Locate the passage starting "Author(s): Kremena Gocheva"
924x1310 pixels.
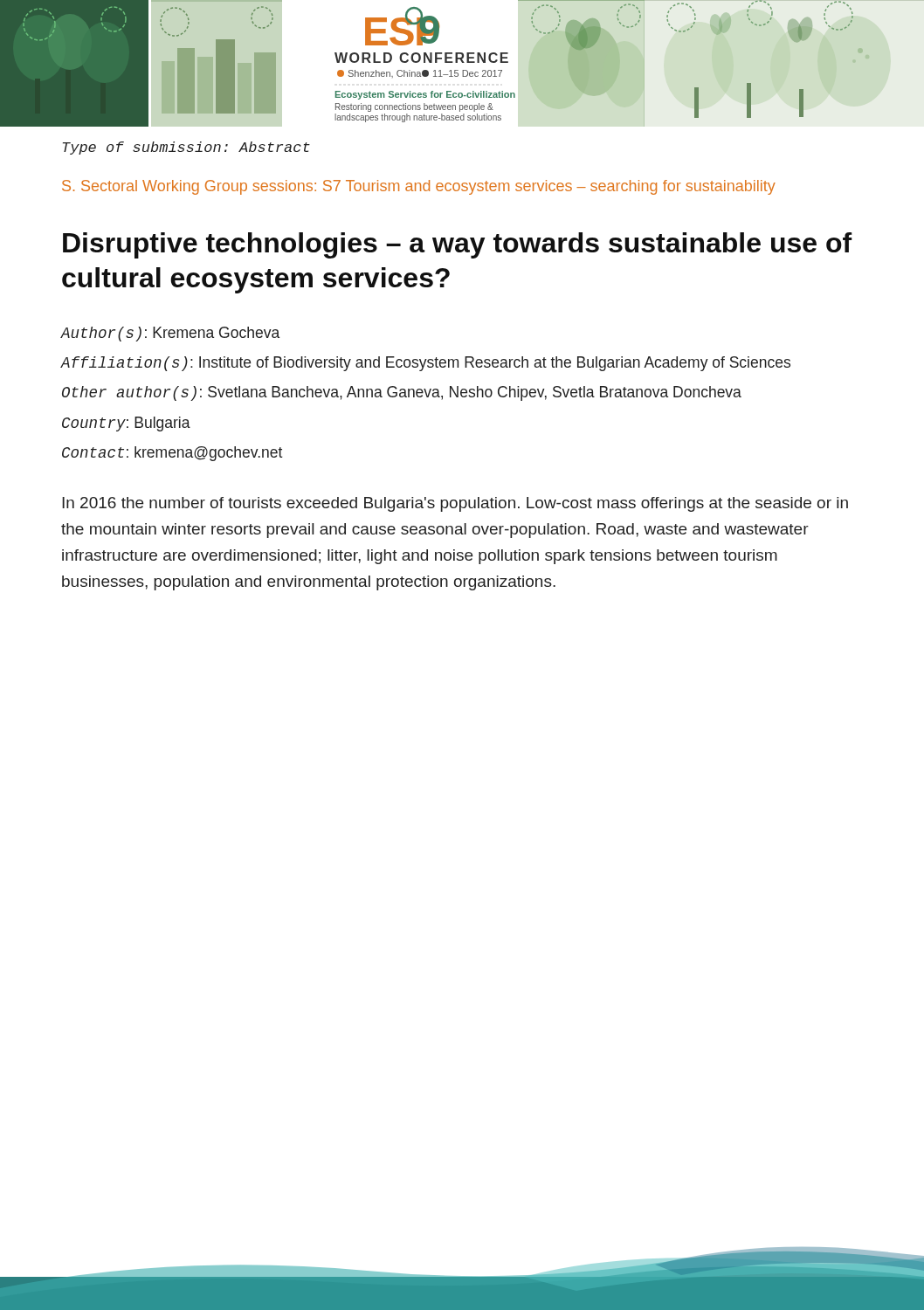170,333
